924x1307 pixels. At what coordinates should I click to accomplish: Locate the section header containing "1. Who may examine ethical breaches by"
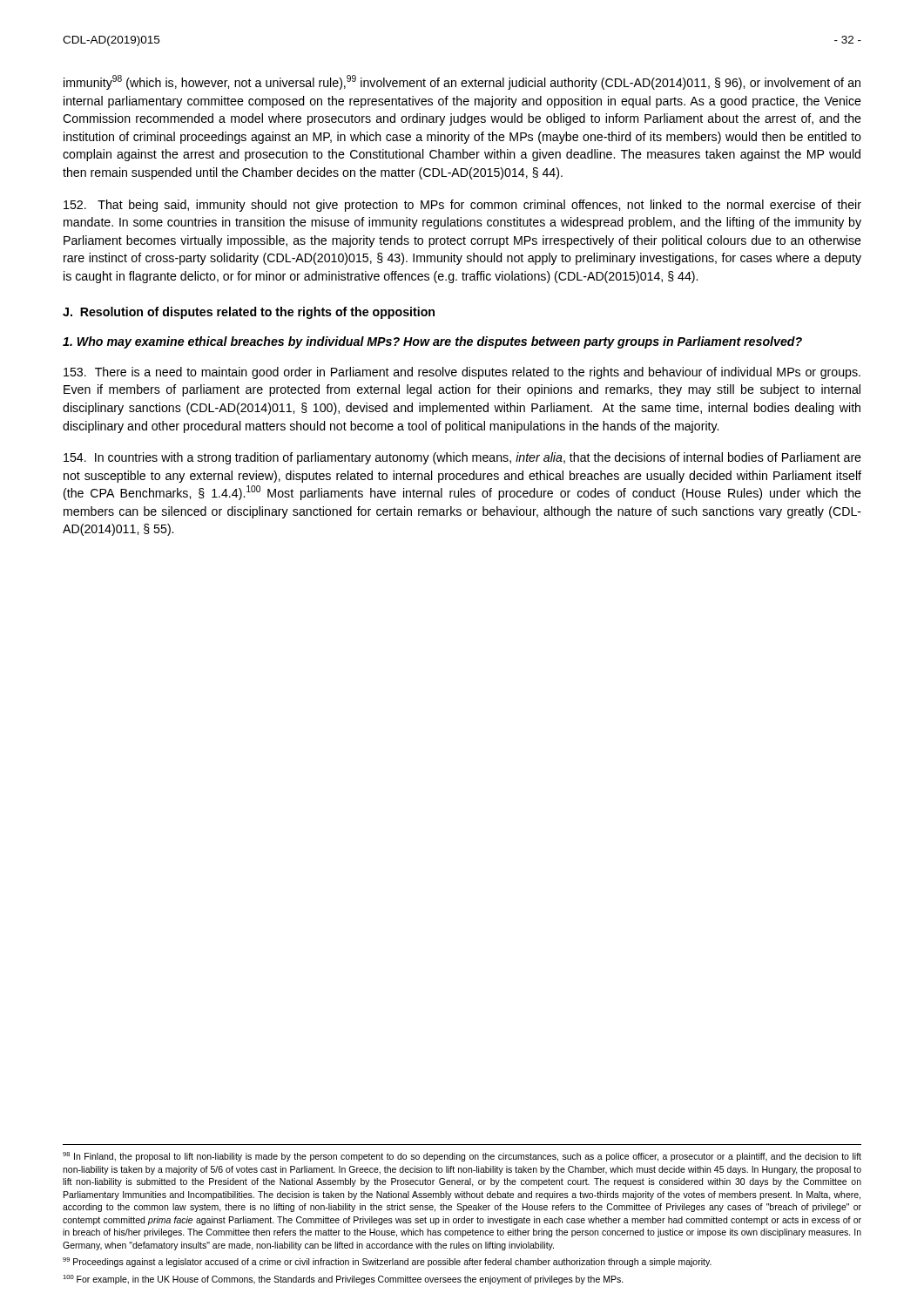[x=432, y=342]
